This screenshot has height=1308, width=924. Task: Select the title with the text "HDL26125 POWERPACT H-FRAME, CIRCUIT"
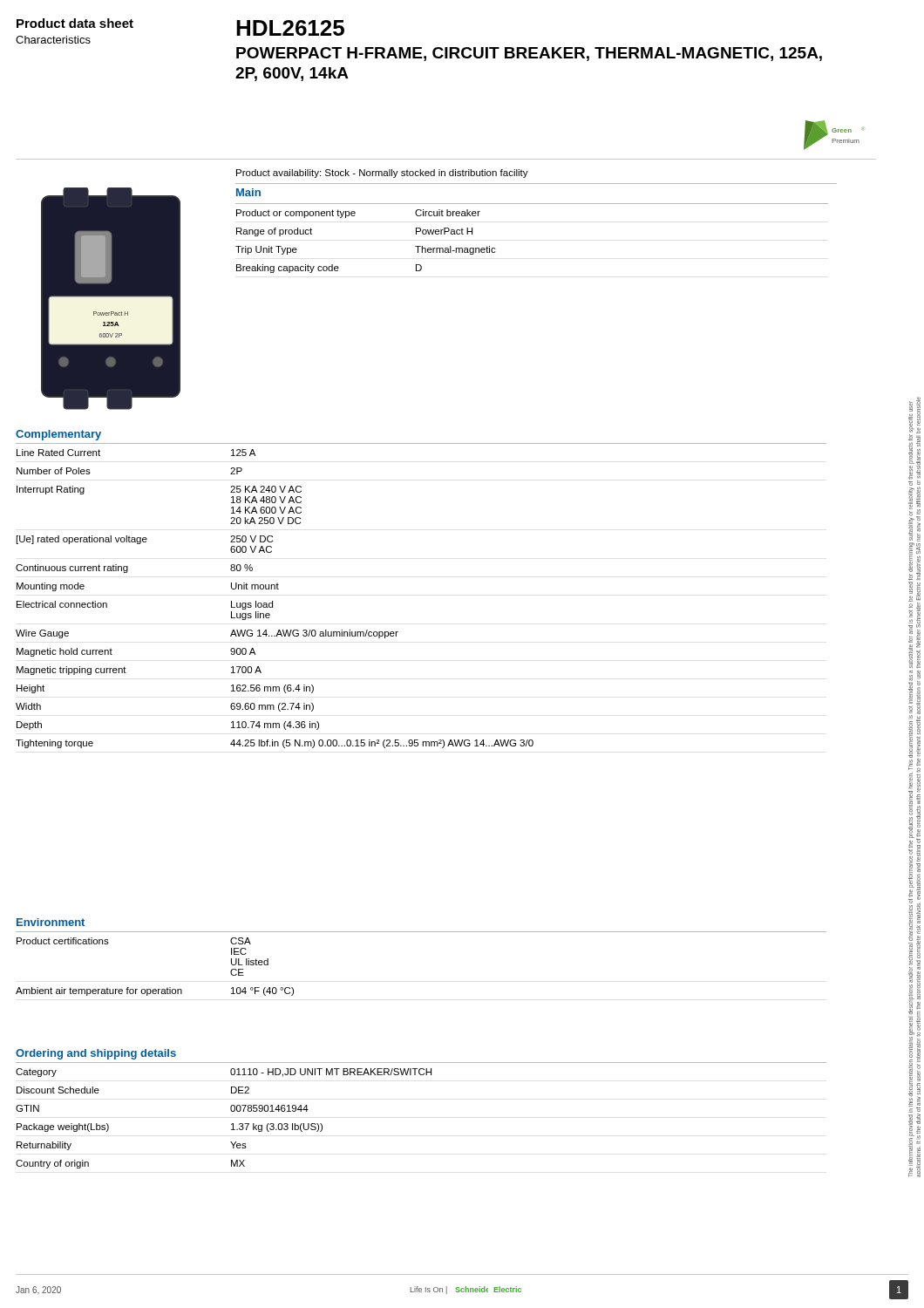click(x=532, y=50)
